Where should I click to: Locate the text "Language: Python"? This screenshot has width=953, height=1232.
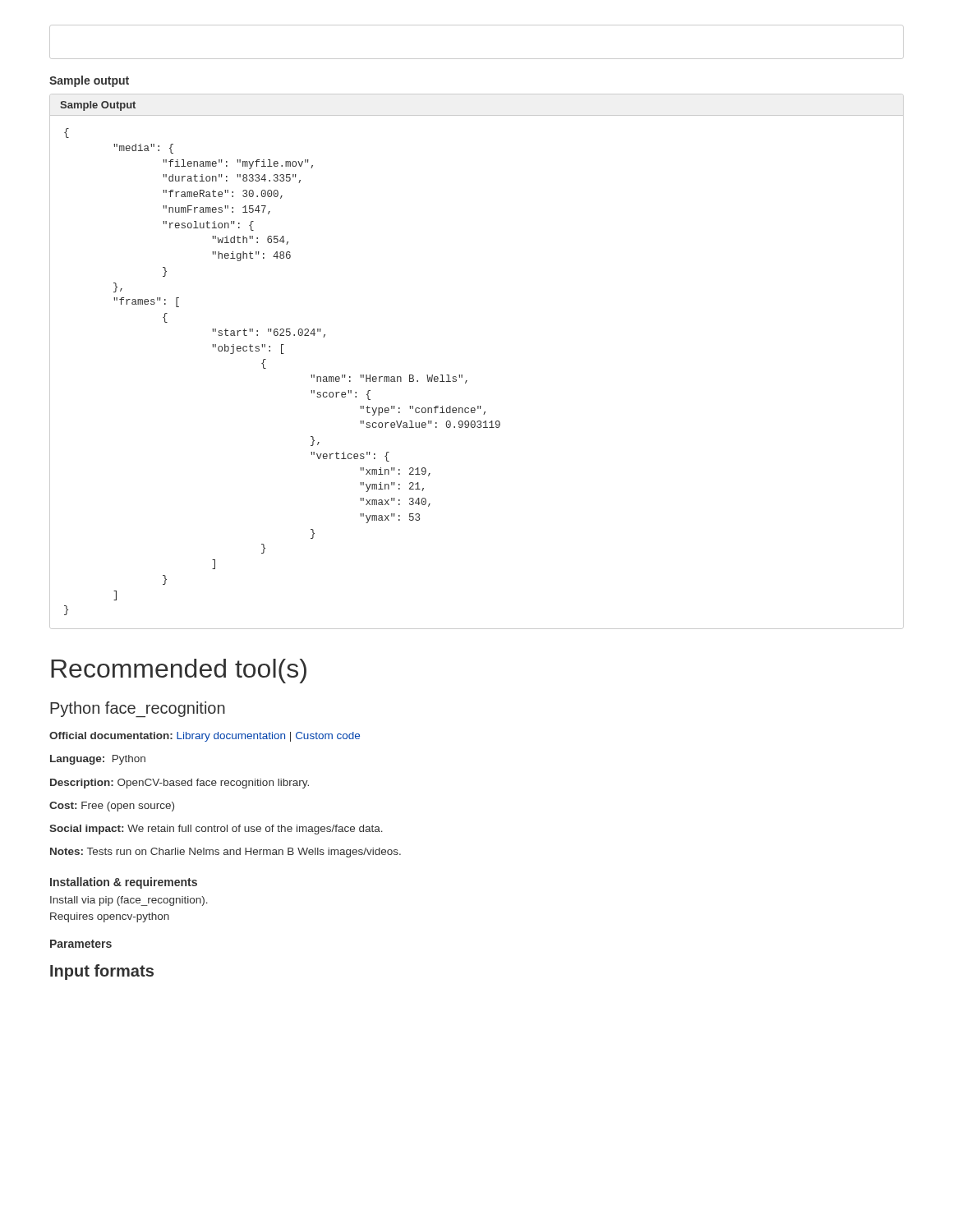click(98, 759)
